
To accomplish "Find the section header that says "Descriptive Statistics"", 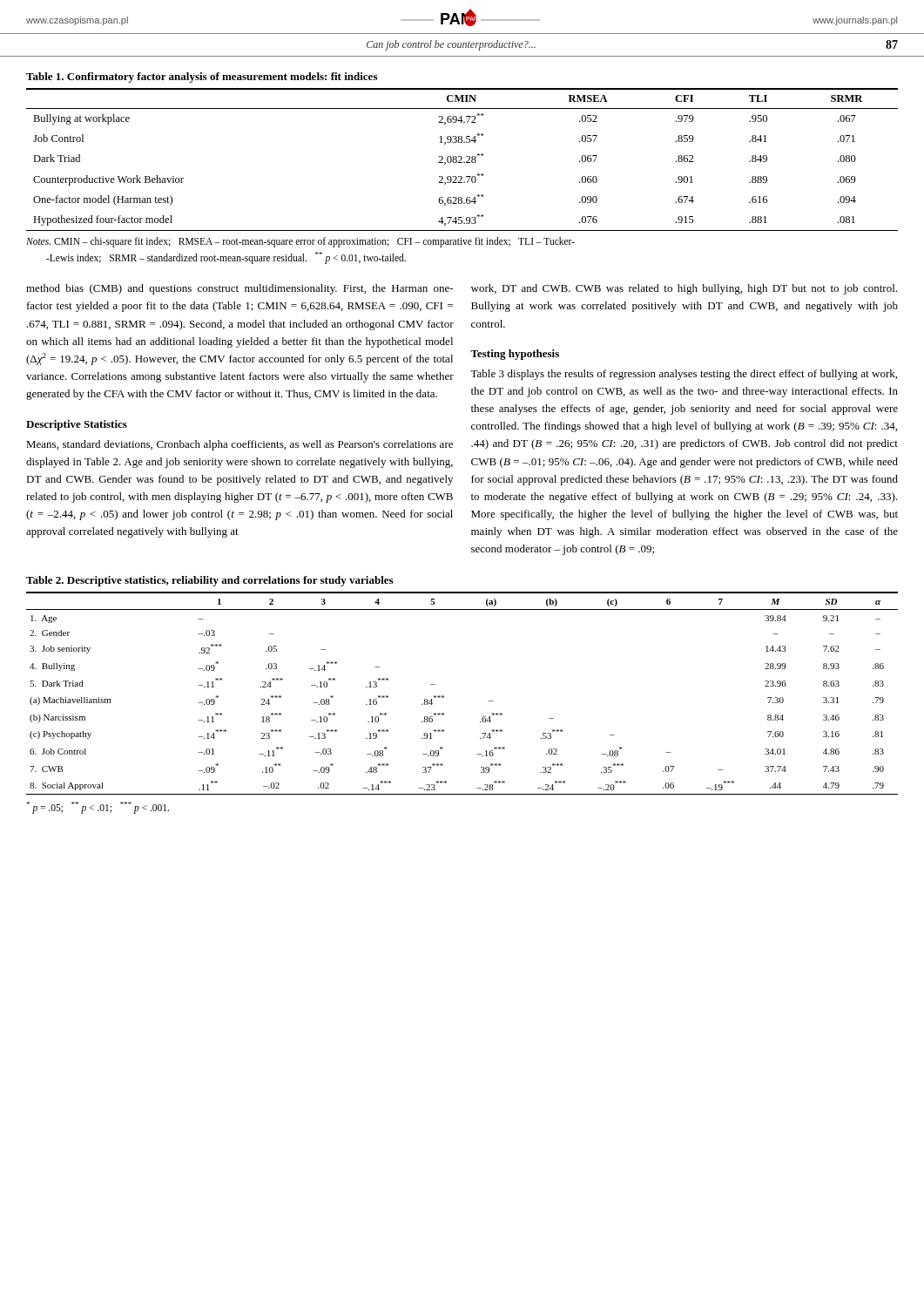I will [x=77, y=424].
